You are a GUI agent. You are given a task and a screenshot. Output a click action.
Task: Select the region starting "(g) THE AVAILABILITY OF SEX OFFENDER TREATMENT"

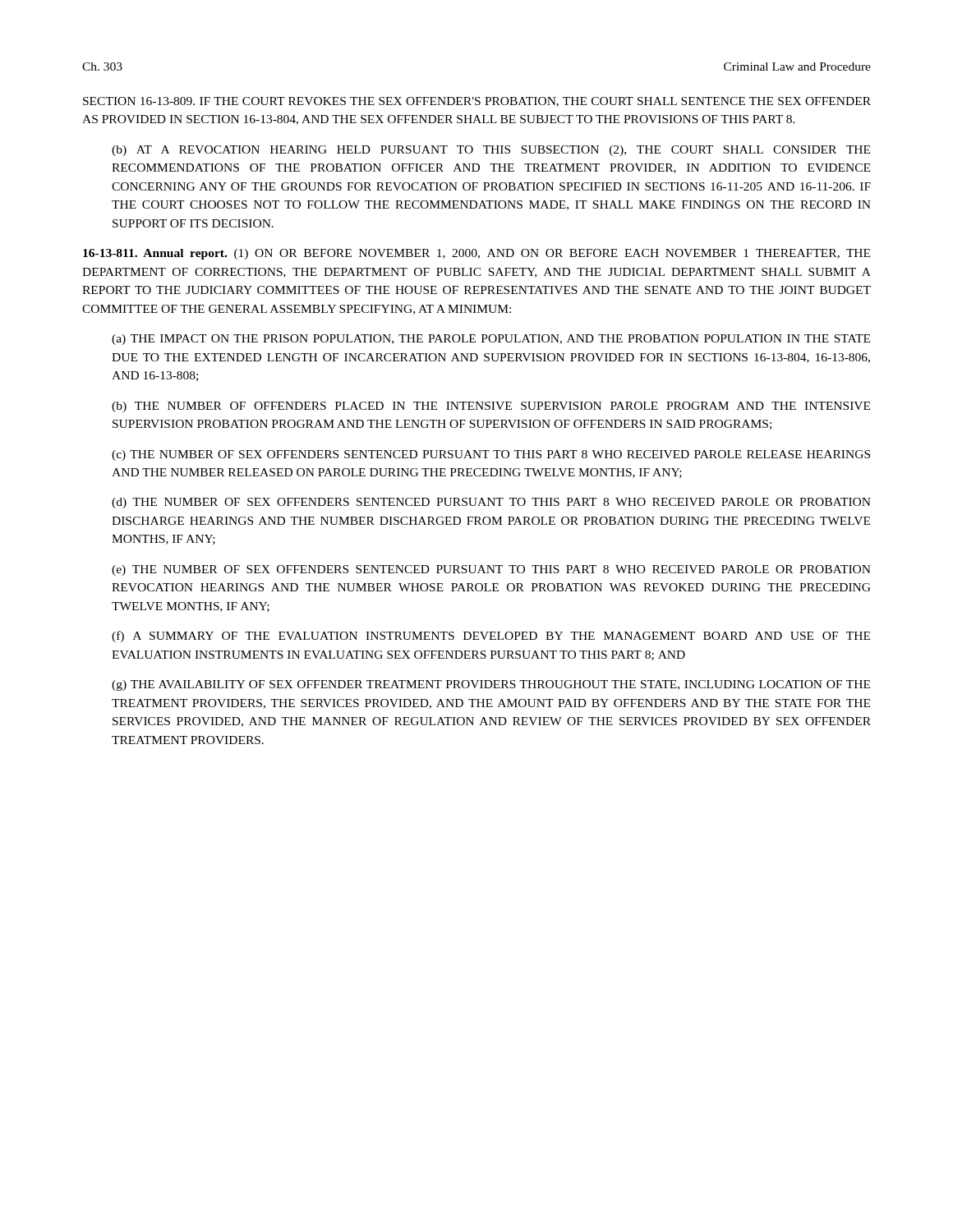[491, 712]
